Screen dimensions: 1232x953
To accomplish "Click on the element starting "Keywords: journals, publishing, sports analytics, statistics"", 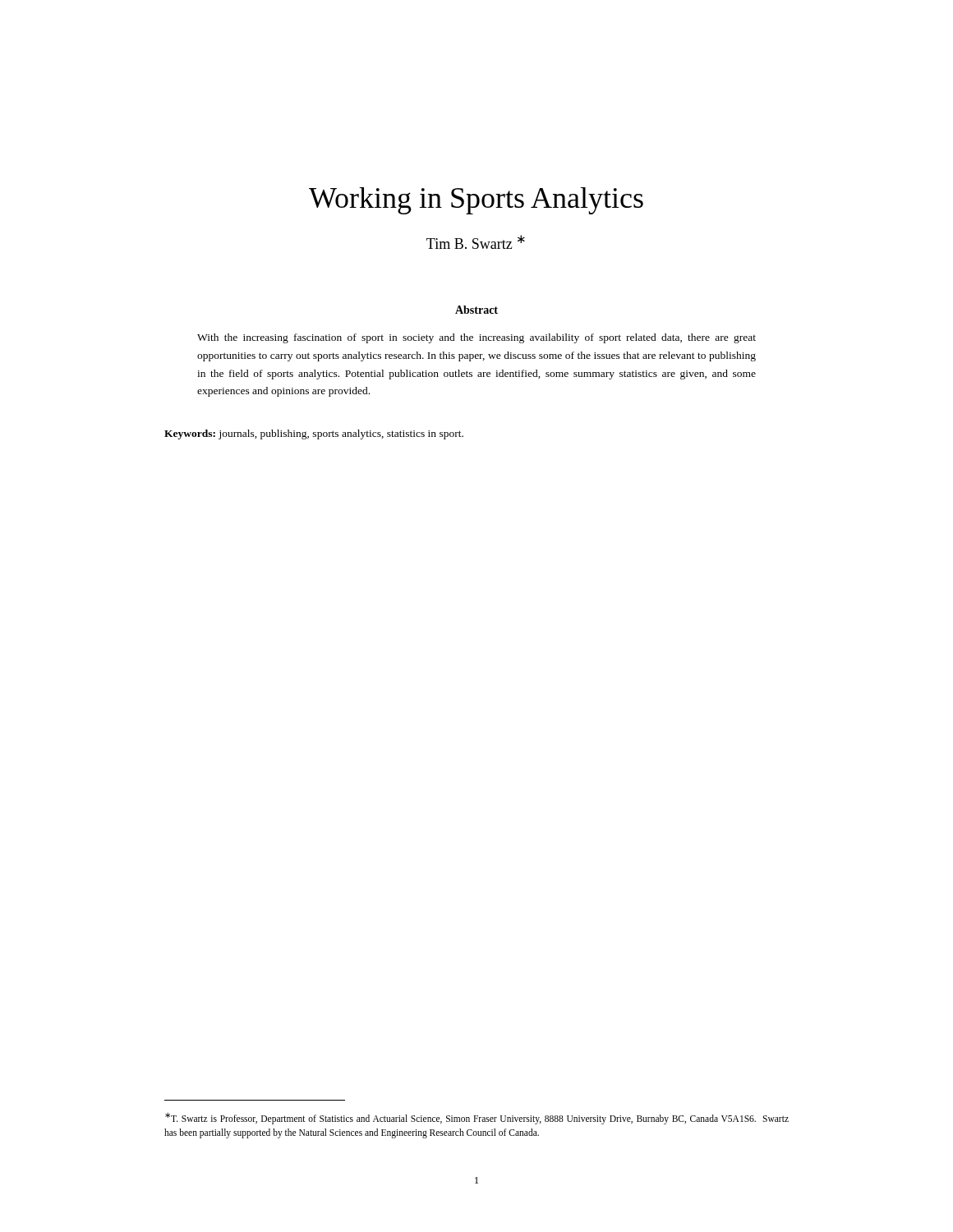I will coord(314,433).
